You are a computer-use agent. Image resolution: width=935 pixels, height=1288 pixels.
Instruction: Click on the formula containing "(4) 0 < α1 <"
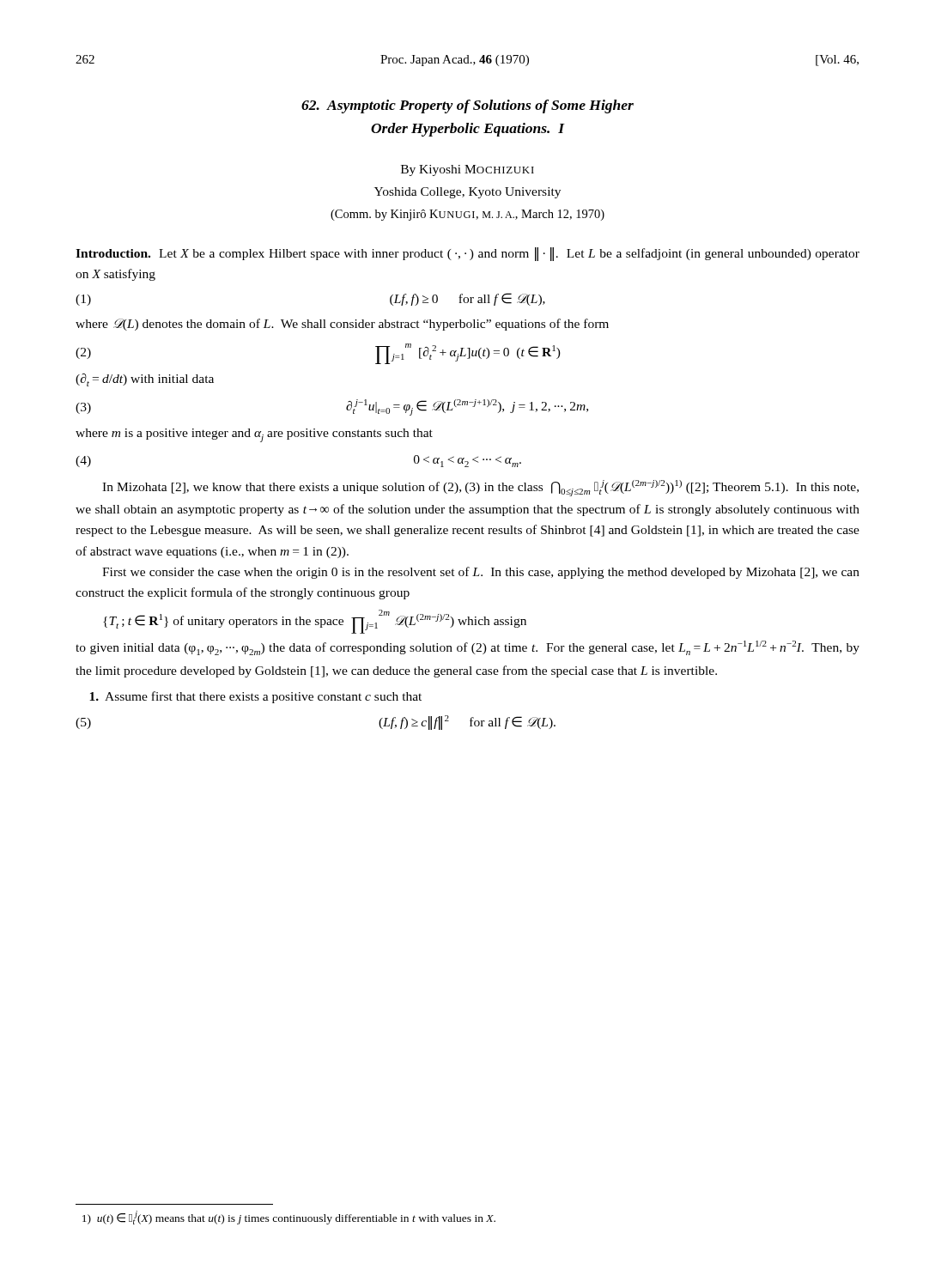tap(446, 461)
